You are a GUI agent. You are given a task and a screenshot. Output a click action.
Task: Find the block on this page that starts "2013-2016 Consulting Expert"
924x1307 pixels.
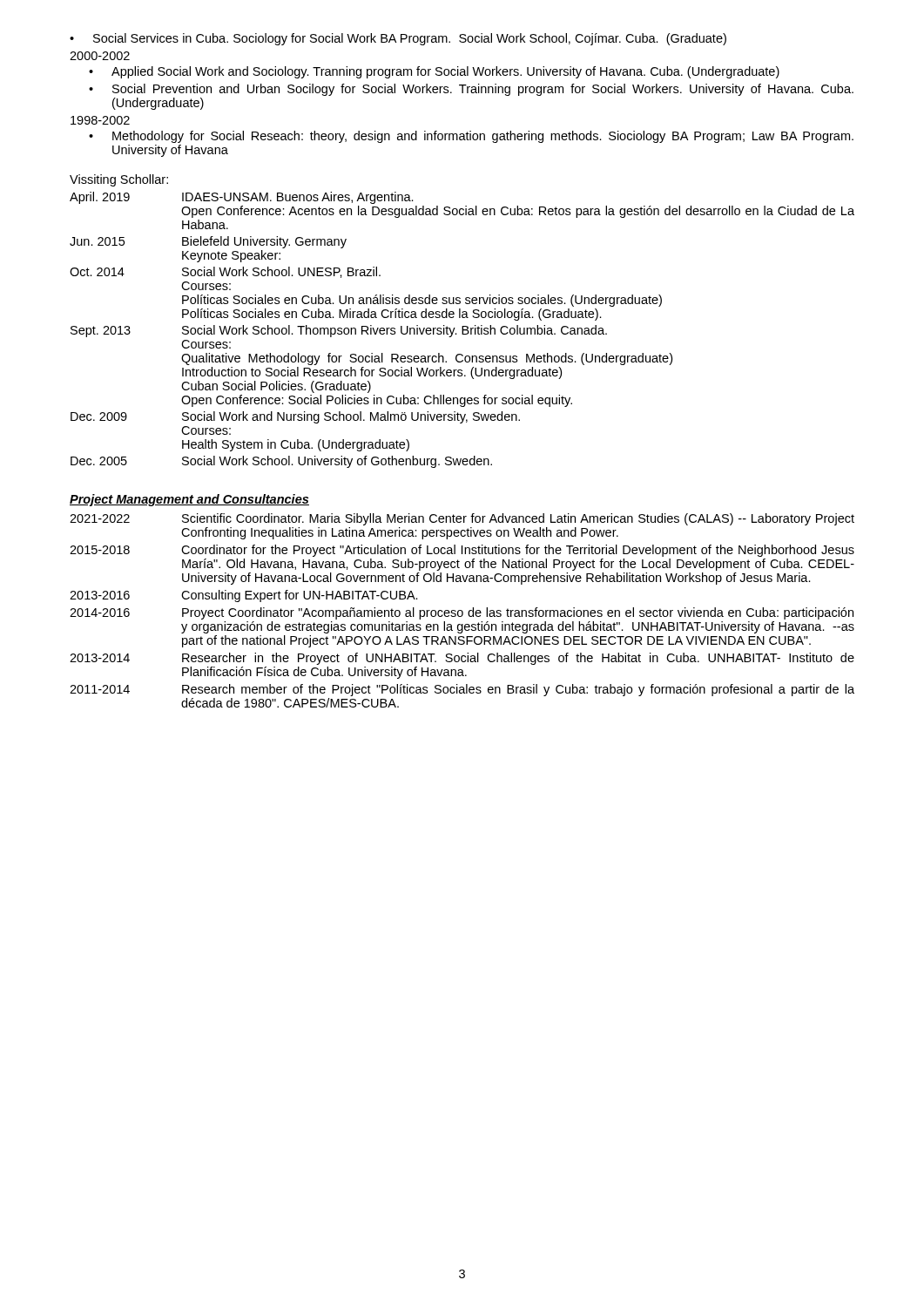pyautogui.click(x=244, y=596)
